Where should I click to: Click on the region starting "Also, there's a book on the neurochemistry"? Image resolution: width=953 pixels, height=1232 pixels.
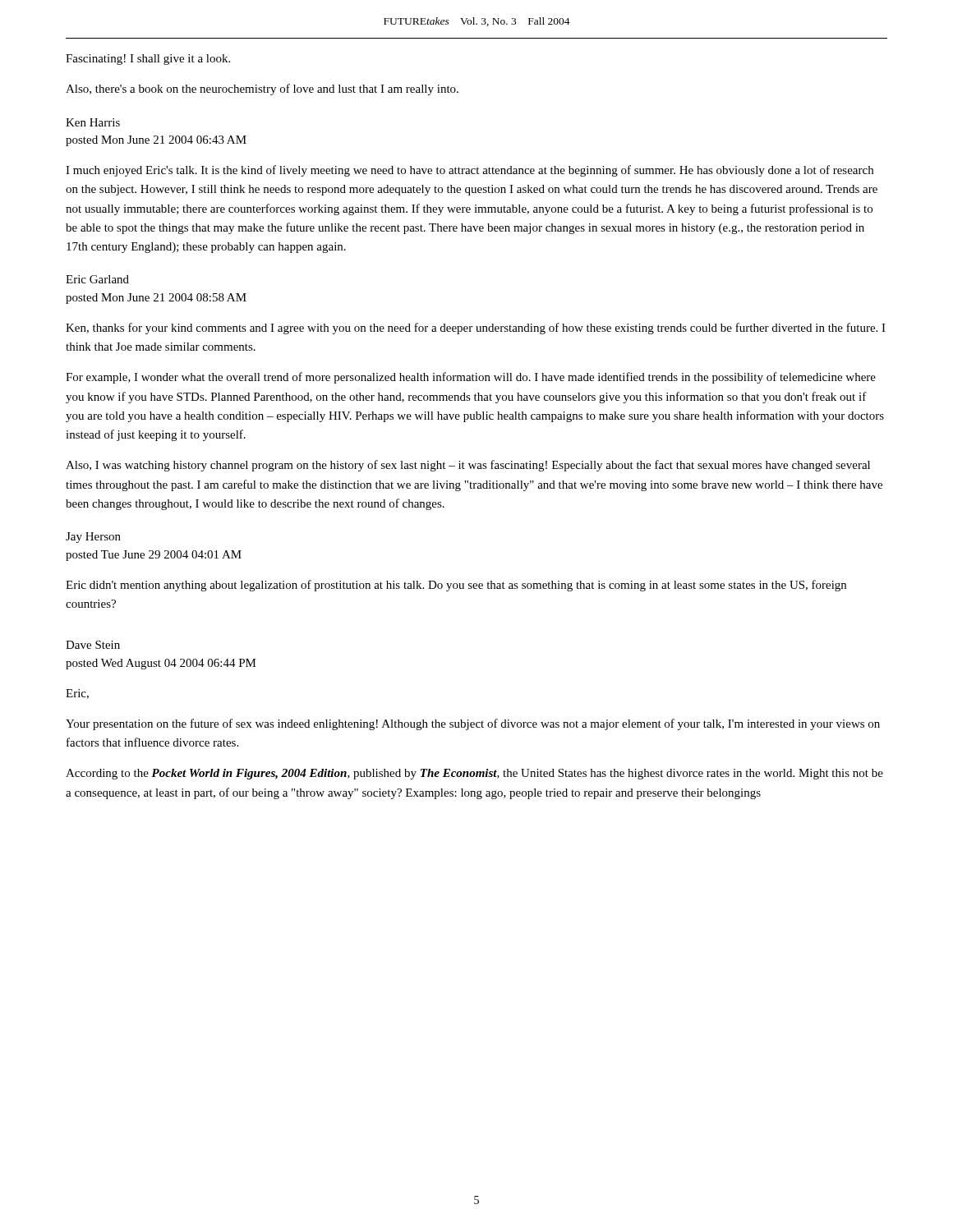(262, 89)
